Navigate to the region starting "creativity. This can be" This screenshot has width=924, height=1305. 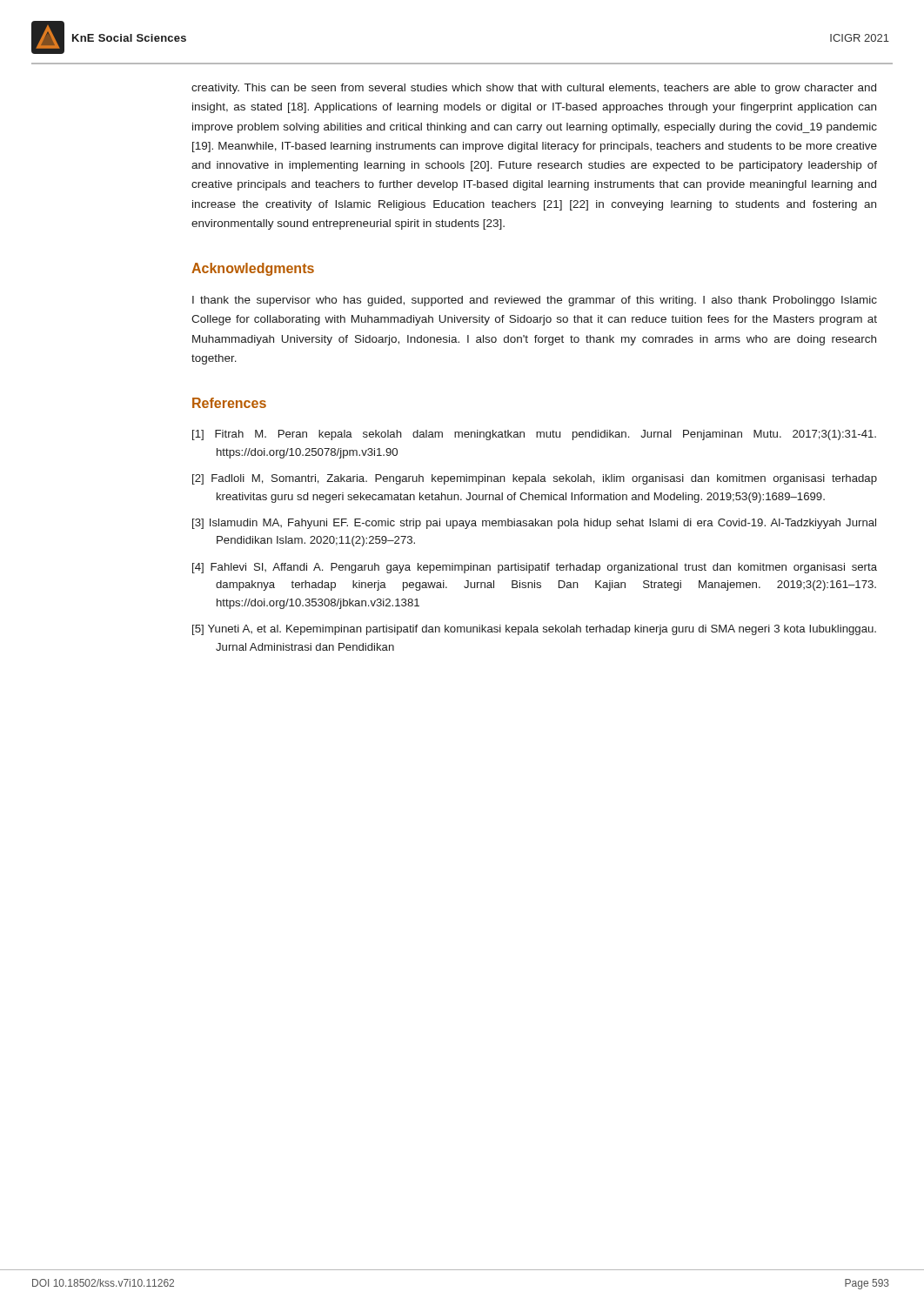coord(534,155)
